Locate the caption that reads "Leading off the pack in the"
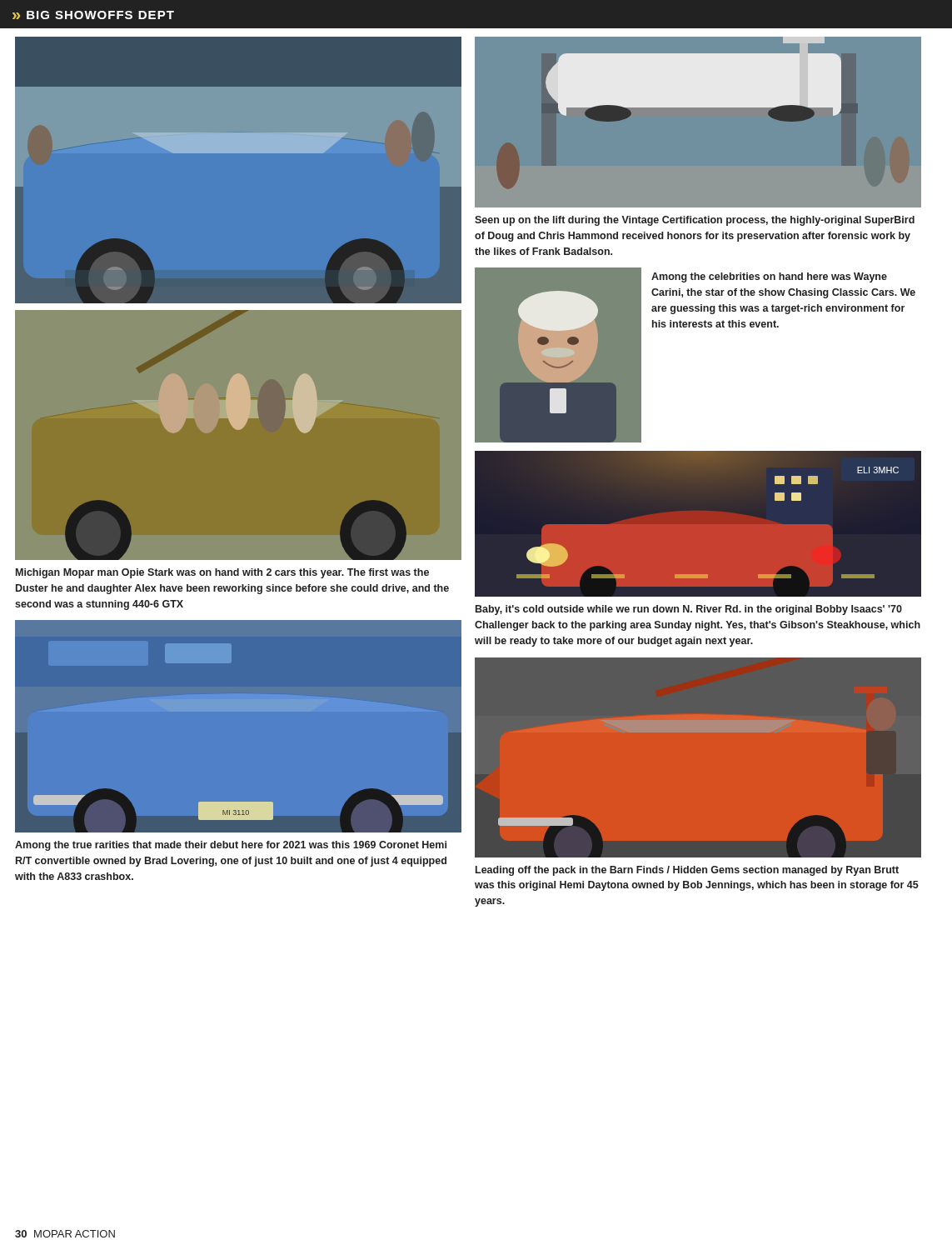952x1250 pixels. [x=697, y=885]
